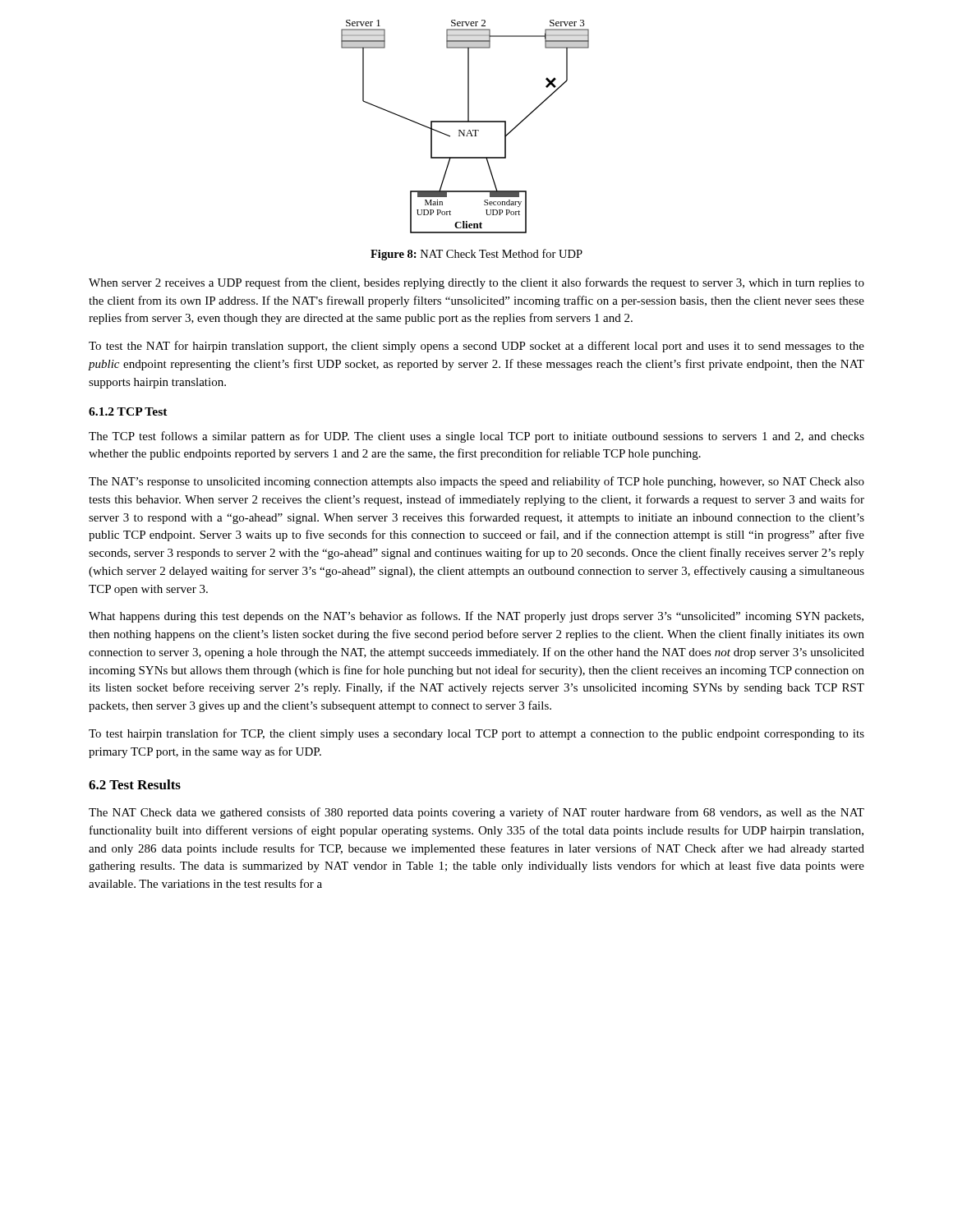Click where it says "6.2 Test Results"

point(135,785)
